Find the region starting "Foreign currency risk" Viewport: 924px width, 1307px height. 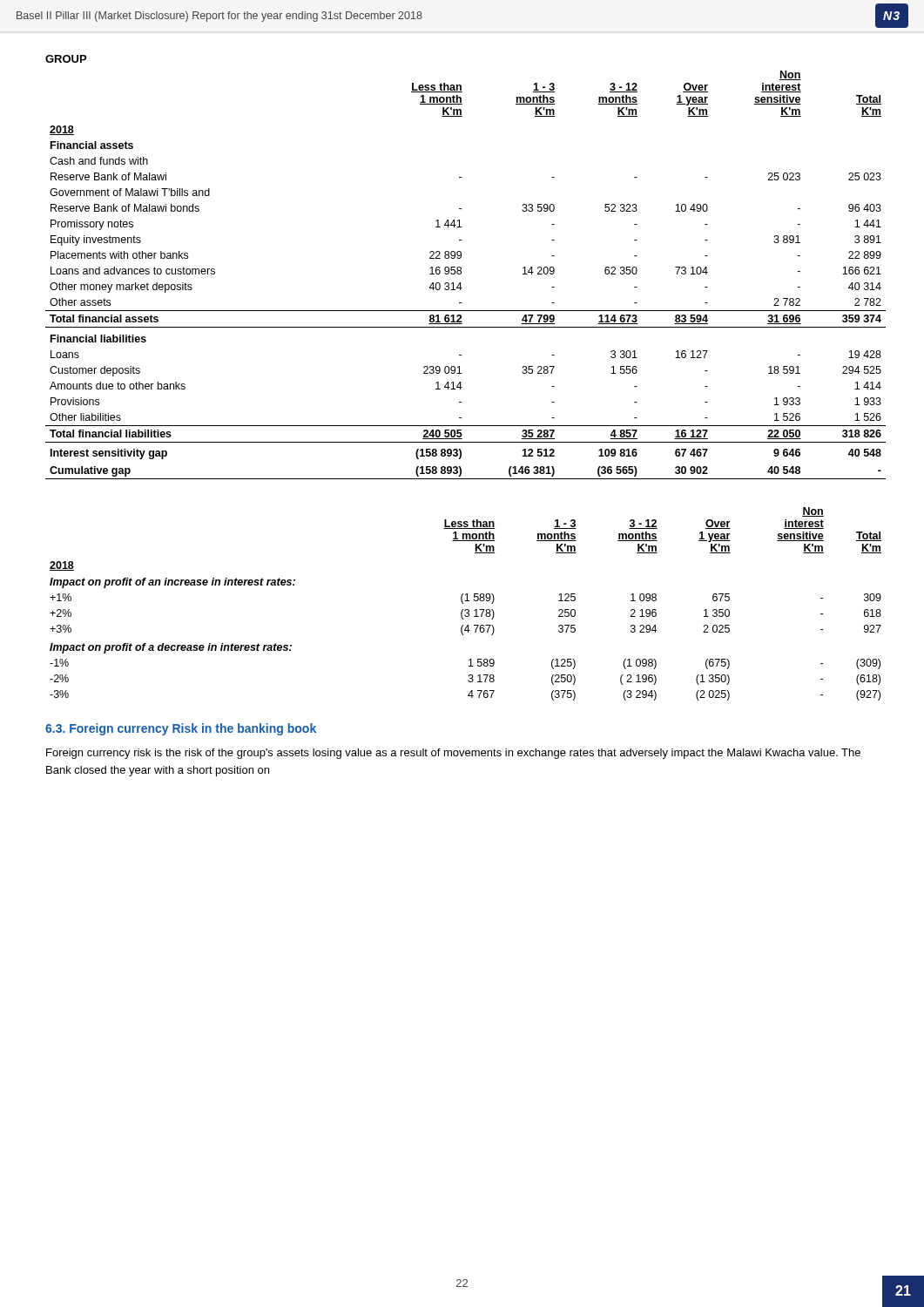453,761
